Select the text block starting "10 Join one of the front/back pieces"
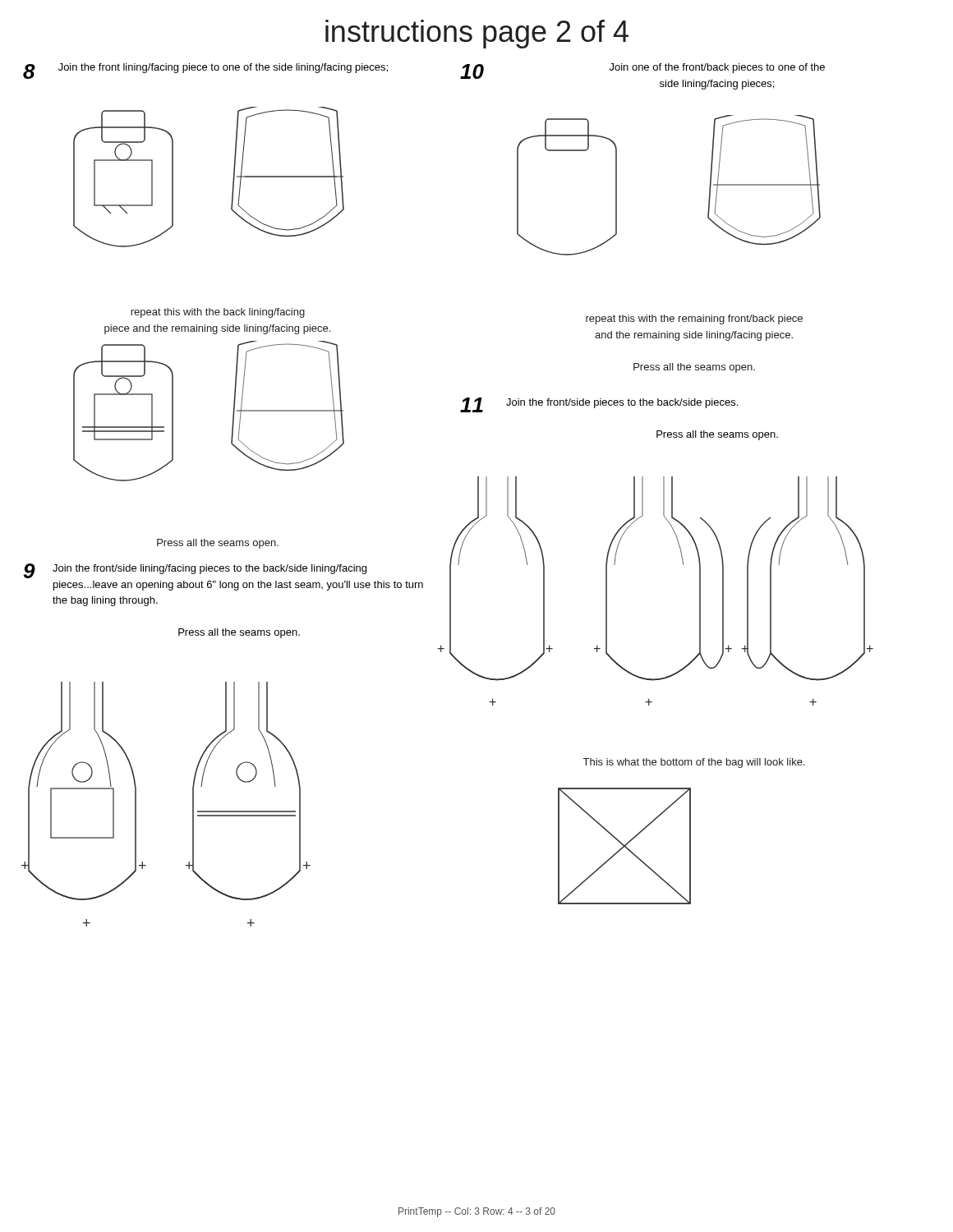This screenshot has height=1232, width=953. click(x=694, y=75)
